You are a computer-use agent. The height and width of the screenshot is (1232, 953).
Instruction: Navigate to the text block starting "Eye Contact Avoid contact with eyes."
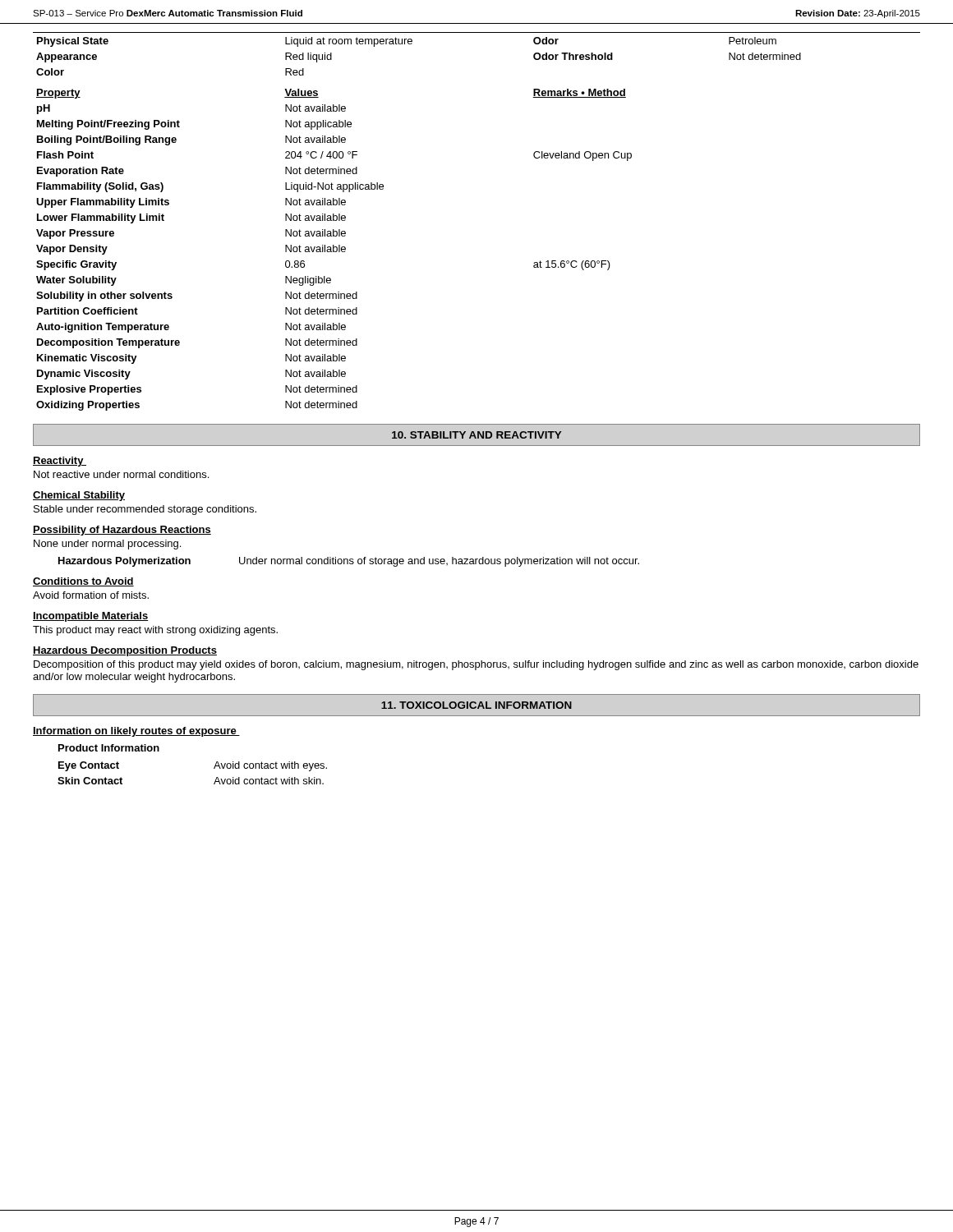(x=87, y=767)
